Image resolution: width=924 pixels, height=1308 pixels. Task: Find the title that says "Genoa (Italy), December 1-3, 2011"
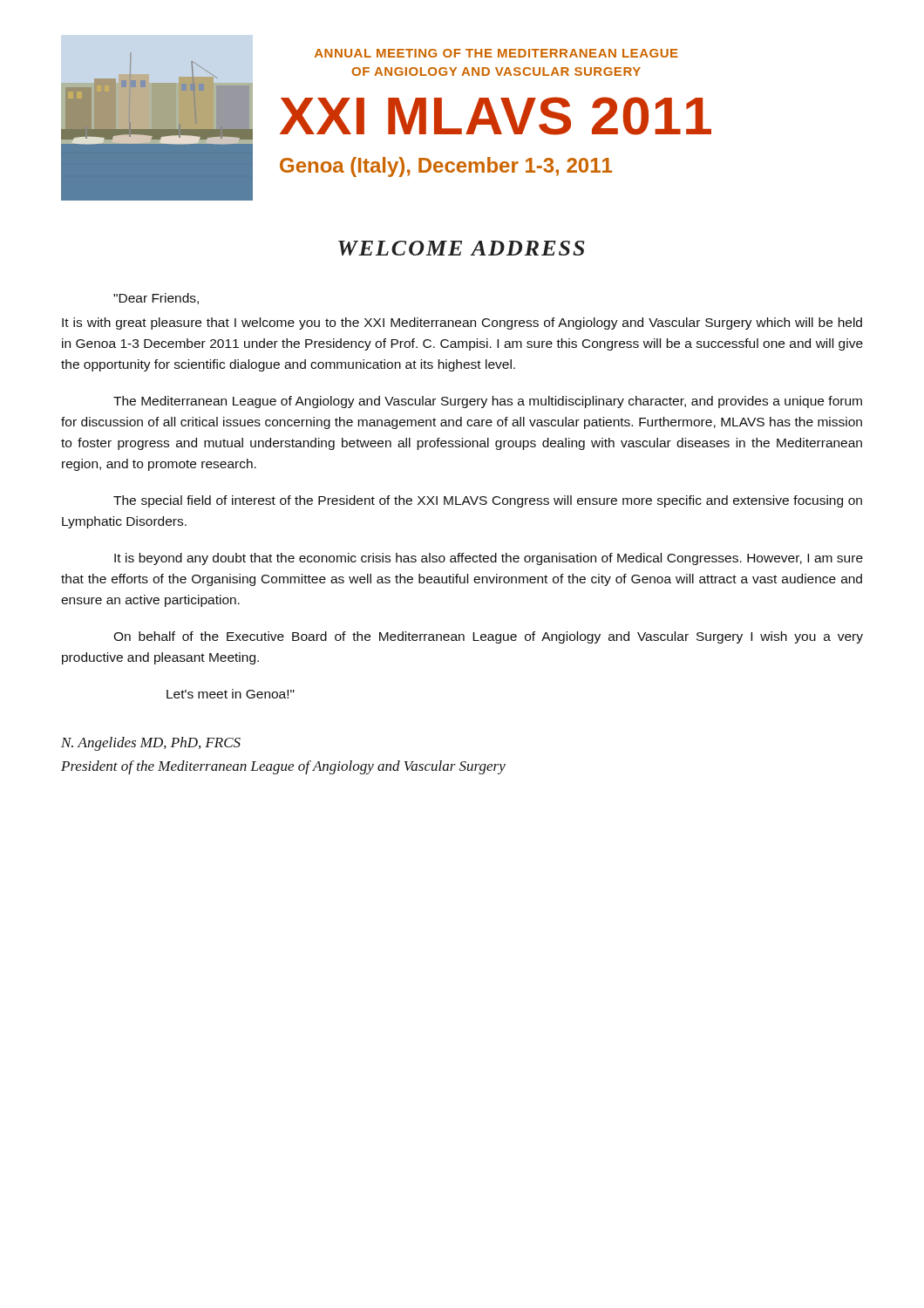[x=446, y=165]
